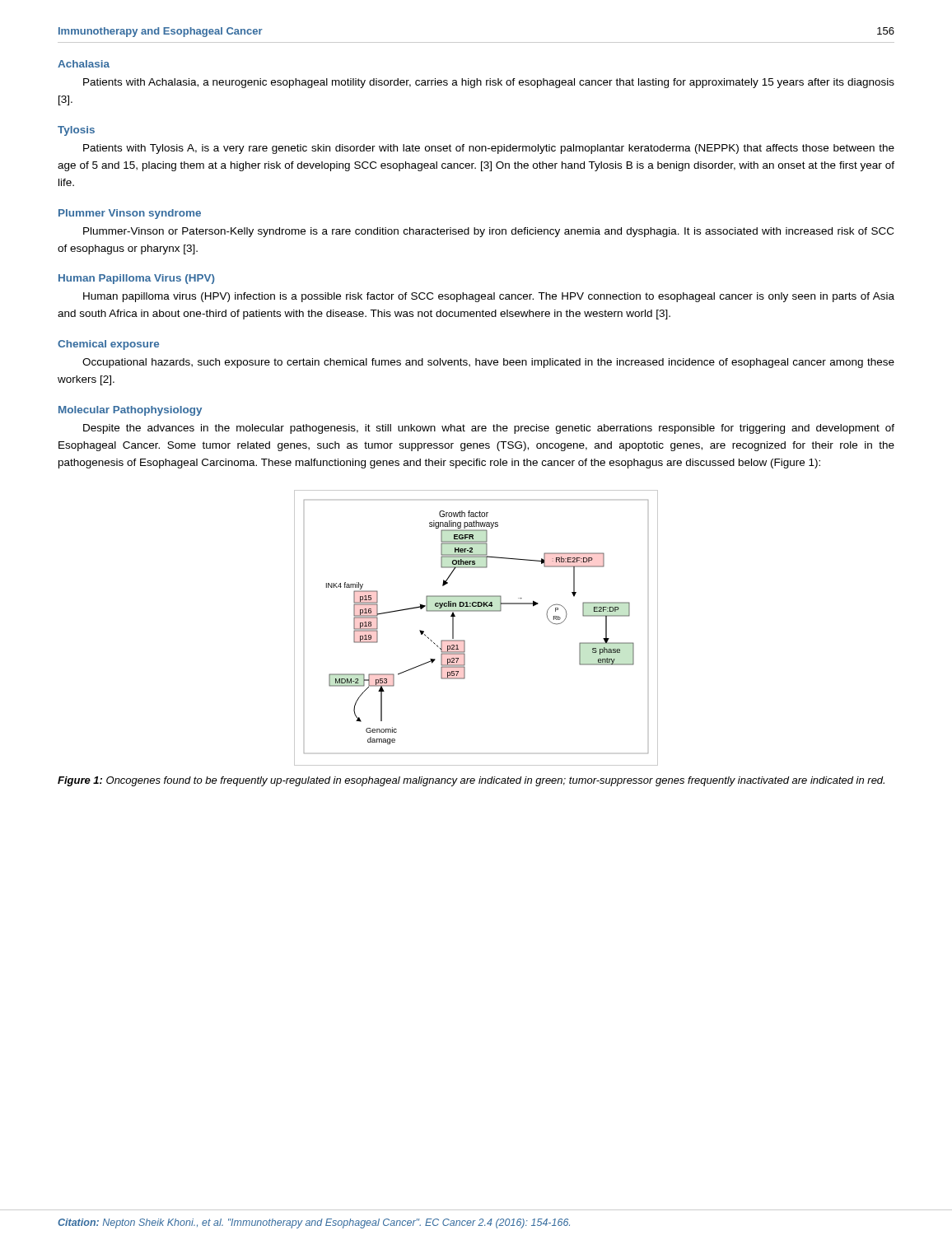Locate the section header that reads "Human Papilloma Virus (HPV)"
This screenshot has width=952, height=1235.
click(136, 278)
